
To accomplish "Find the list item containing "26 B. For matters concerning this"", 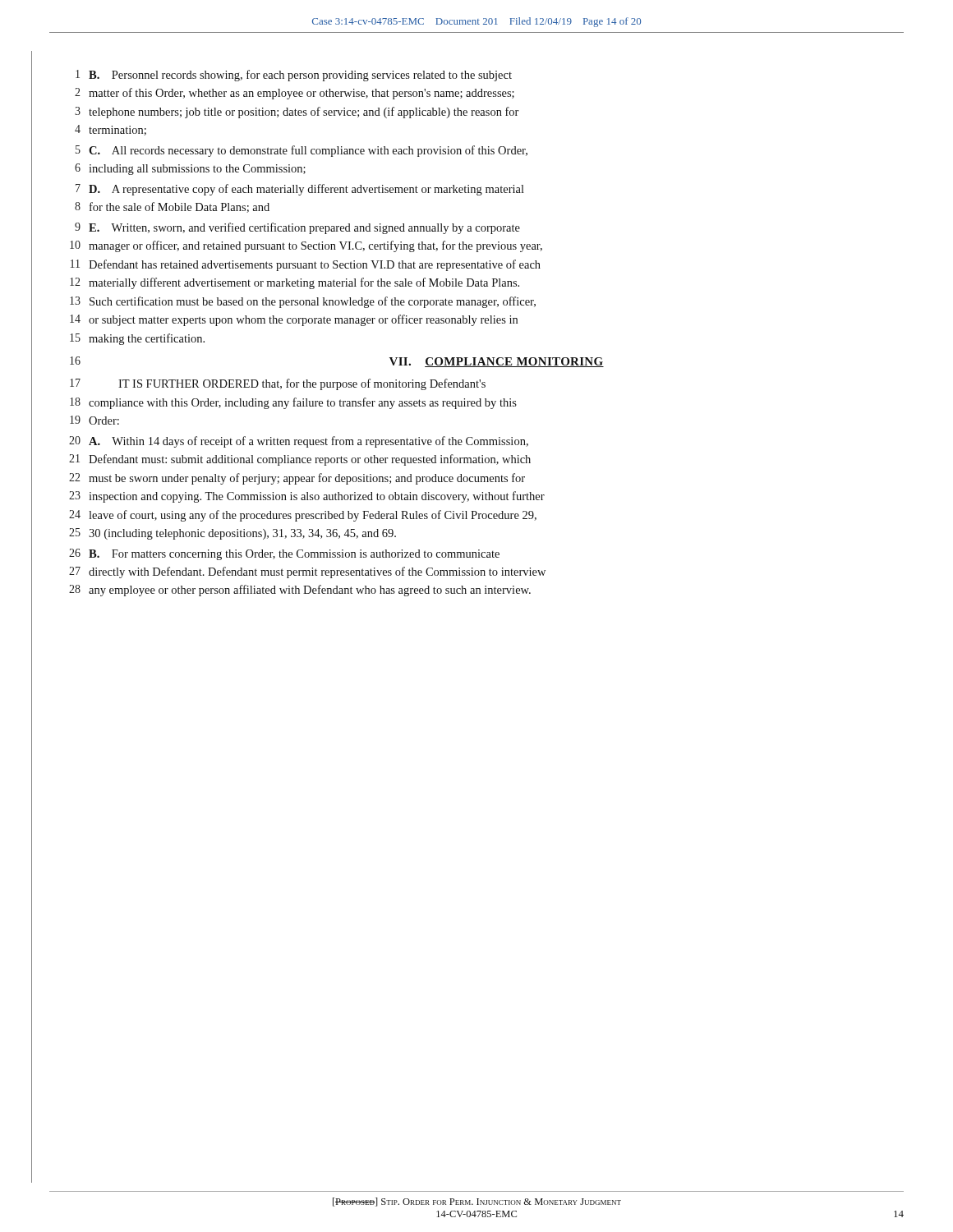I will [476, 553].
